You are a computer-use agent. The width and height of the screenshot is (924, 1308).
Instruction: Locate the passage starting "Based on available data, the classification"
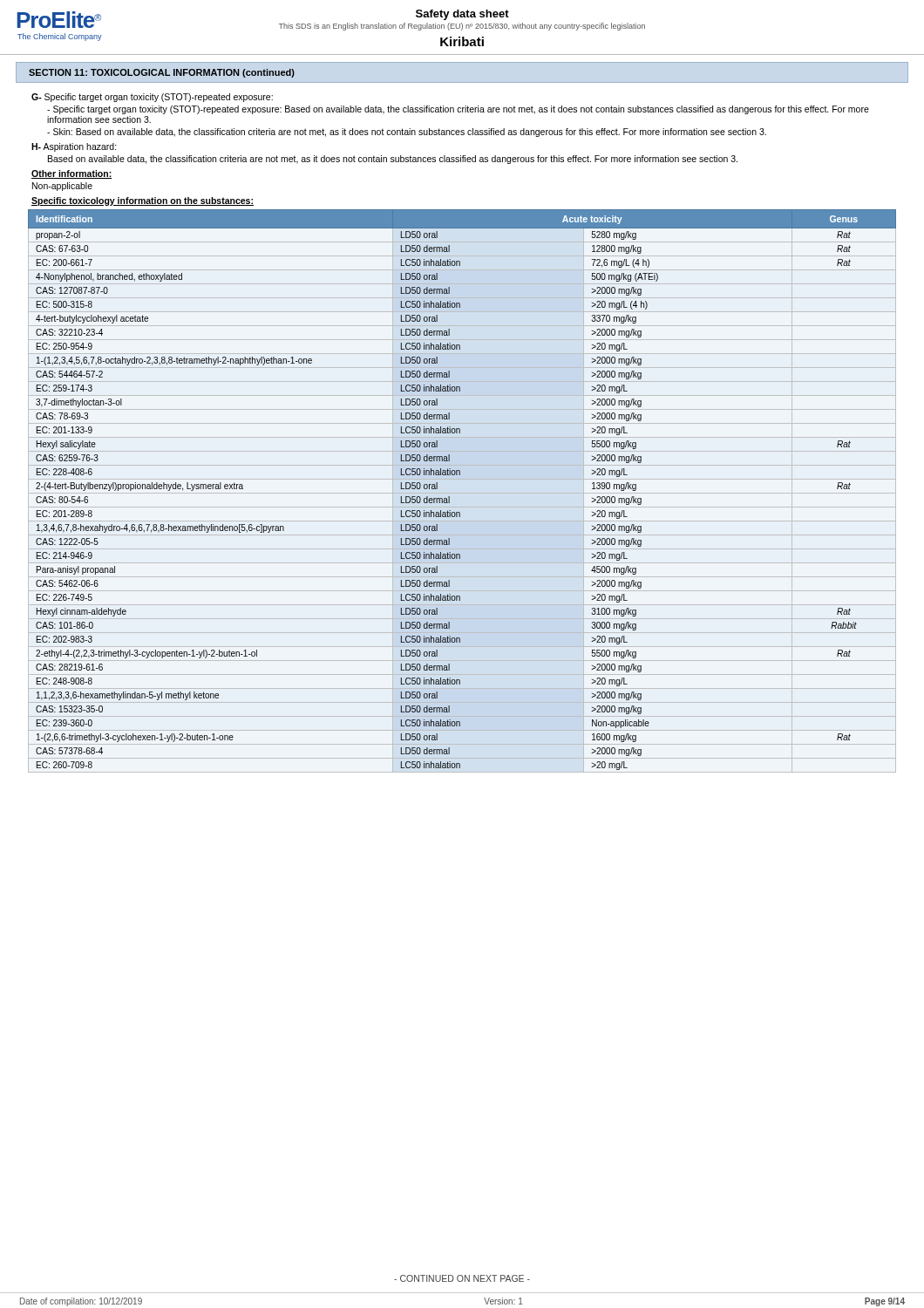[393, 159]
